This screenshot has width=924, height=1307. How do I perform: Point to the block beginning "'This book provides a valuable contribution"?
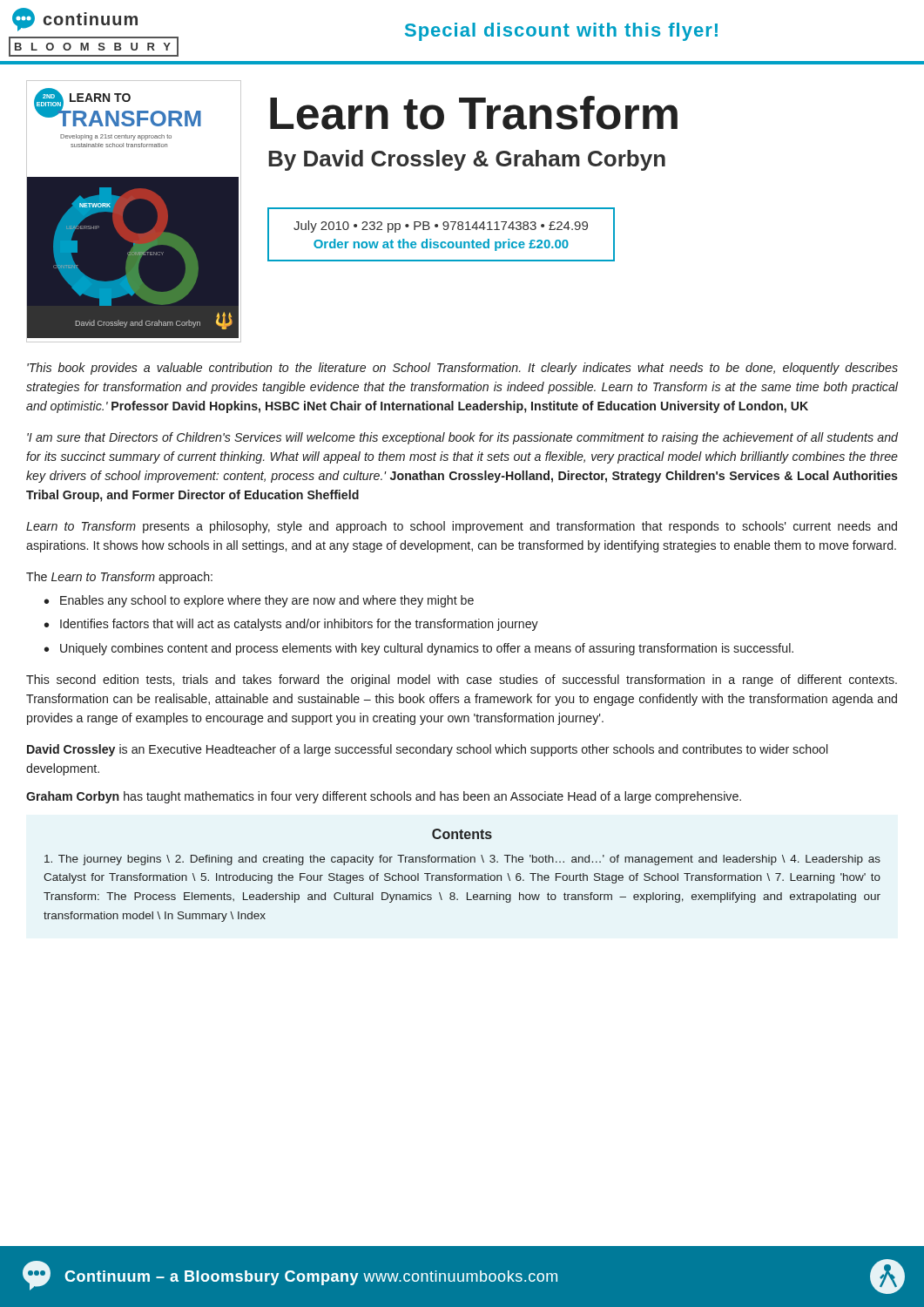(x=462, y=387)
